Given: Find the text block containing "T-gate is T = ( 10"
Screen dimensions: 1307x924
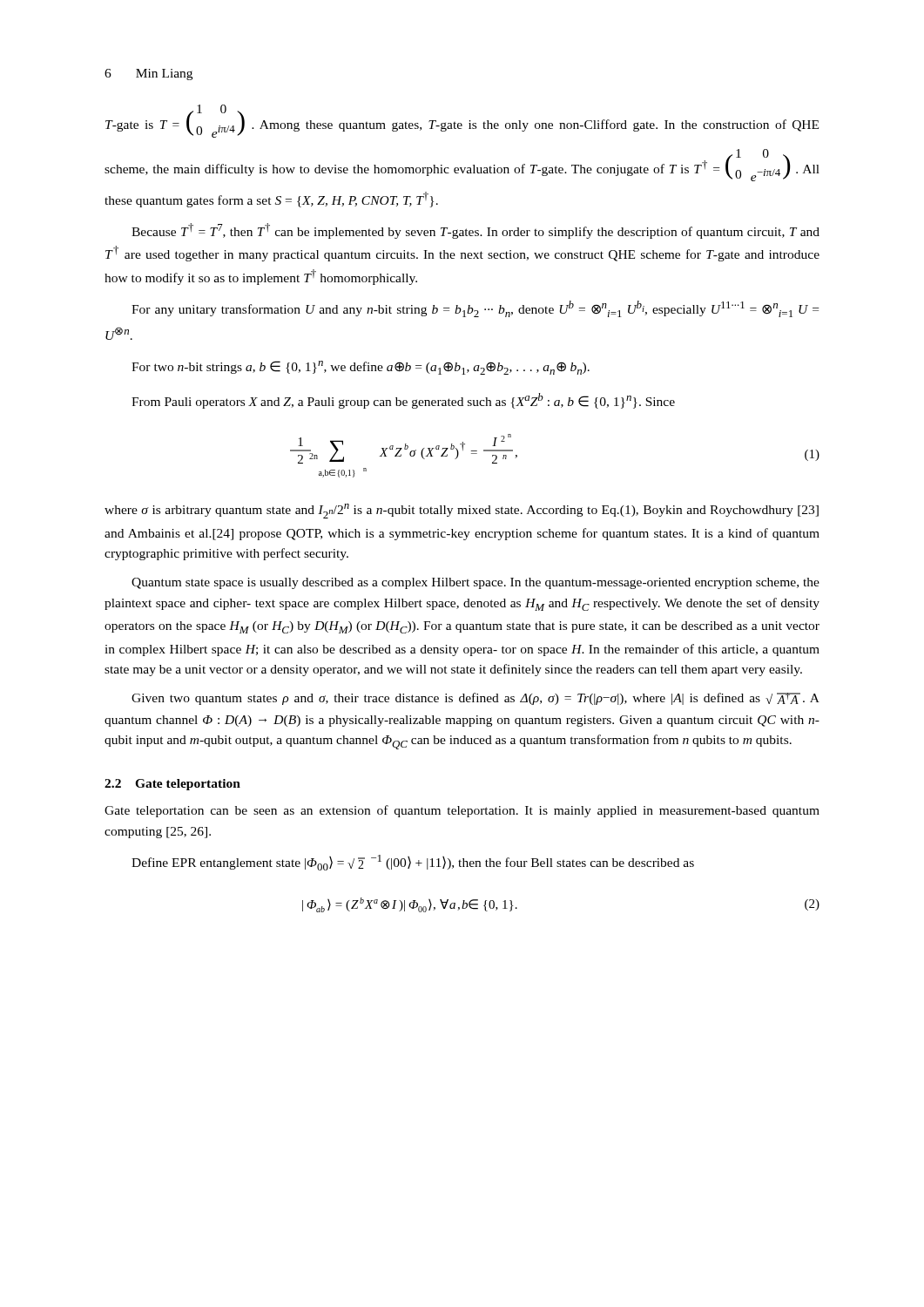Looking at the screenshot, I should [462, 153].
